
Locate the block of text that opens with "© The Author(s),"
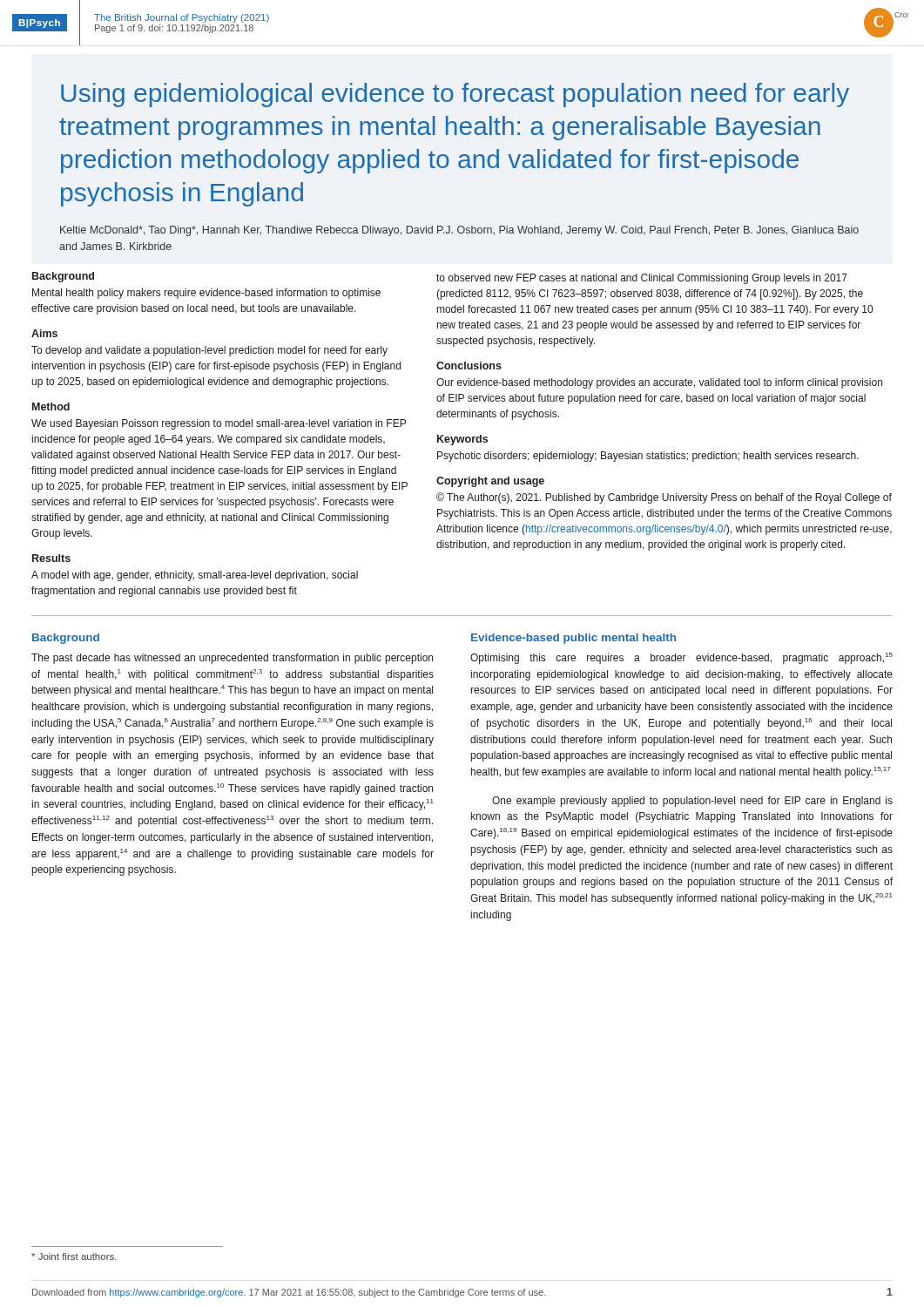pyautogui.click(x=664, y=521)
